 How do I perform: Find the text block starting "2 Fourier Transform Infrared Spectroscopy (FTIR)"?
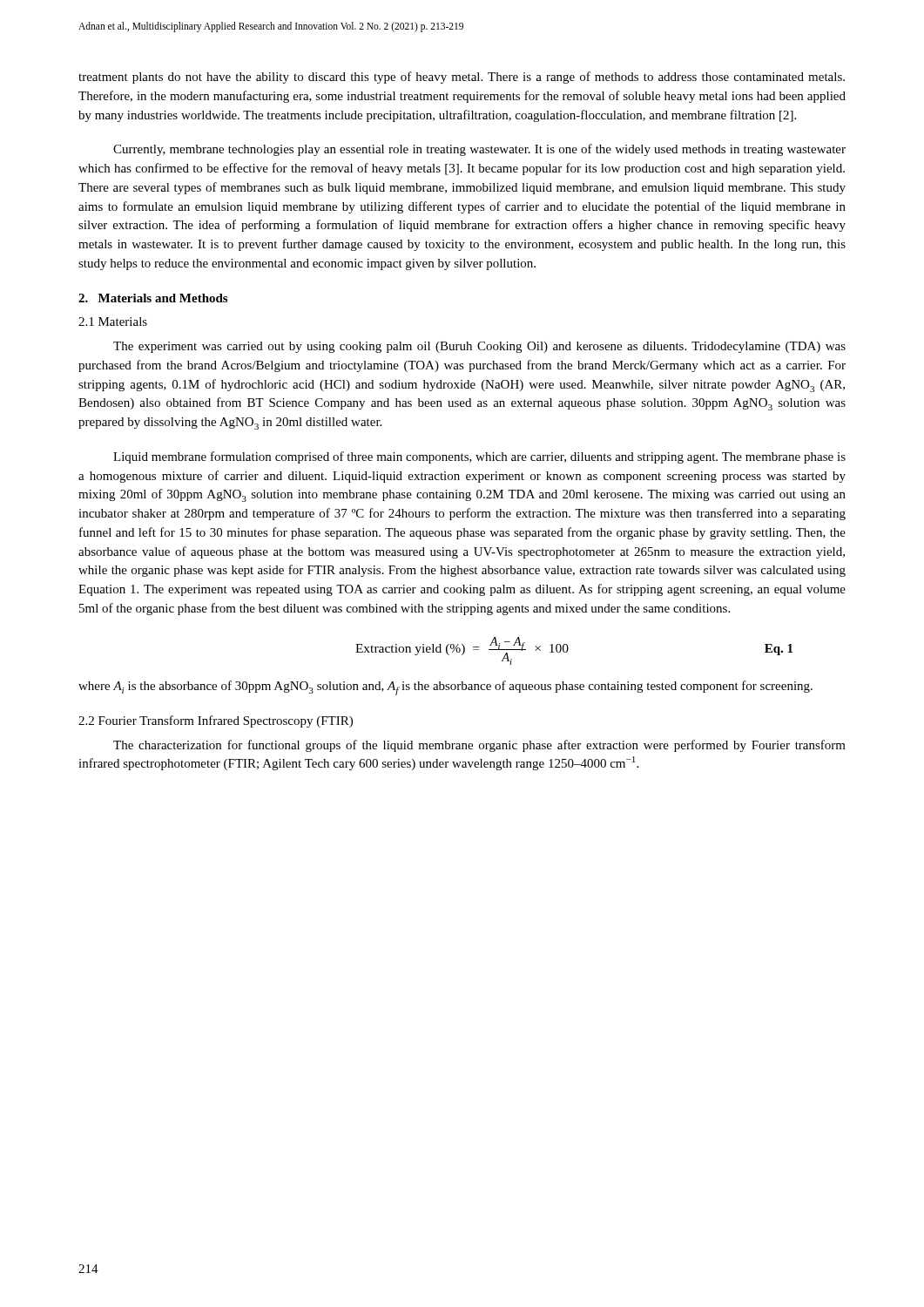point(216,721)
